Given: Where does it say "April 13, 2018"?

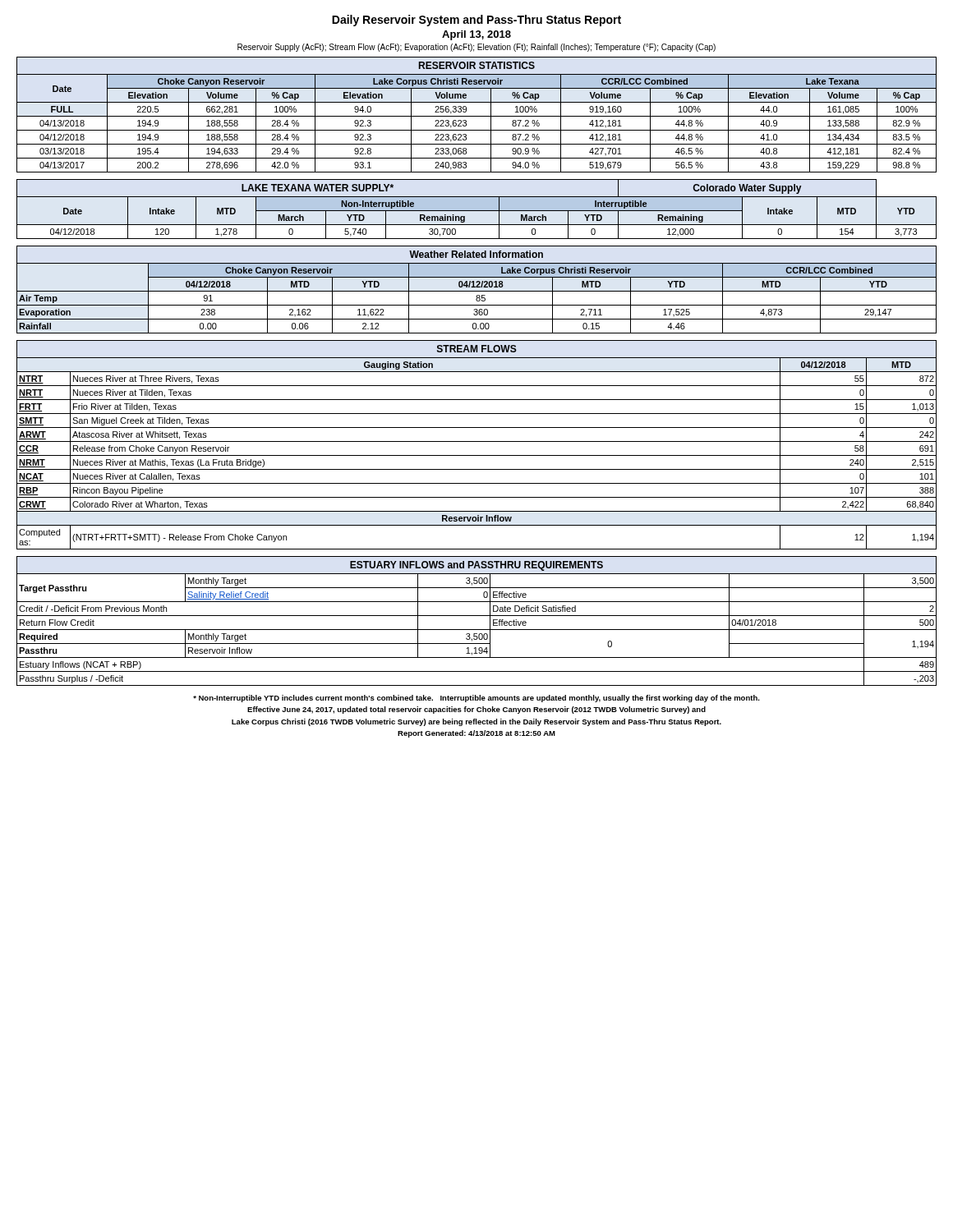Looking at the screenshot, I should [x=476, y=34].
